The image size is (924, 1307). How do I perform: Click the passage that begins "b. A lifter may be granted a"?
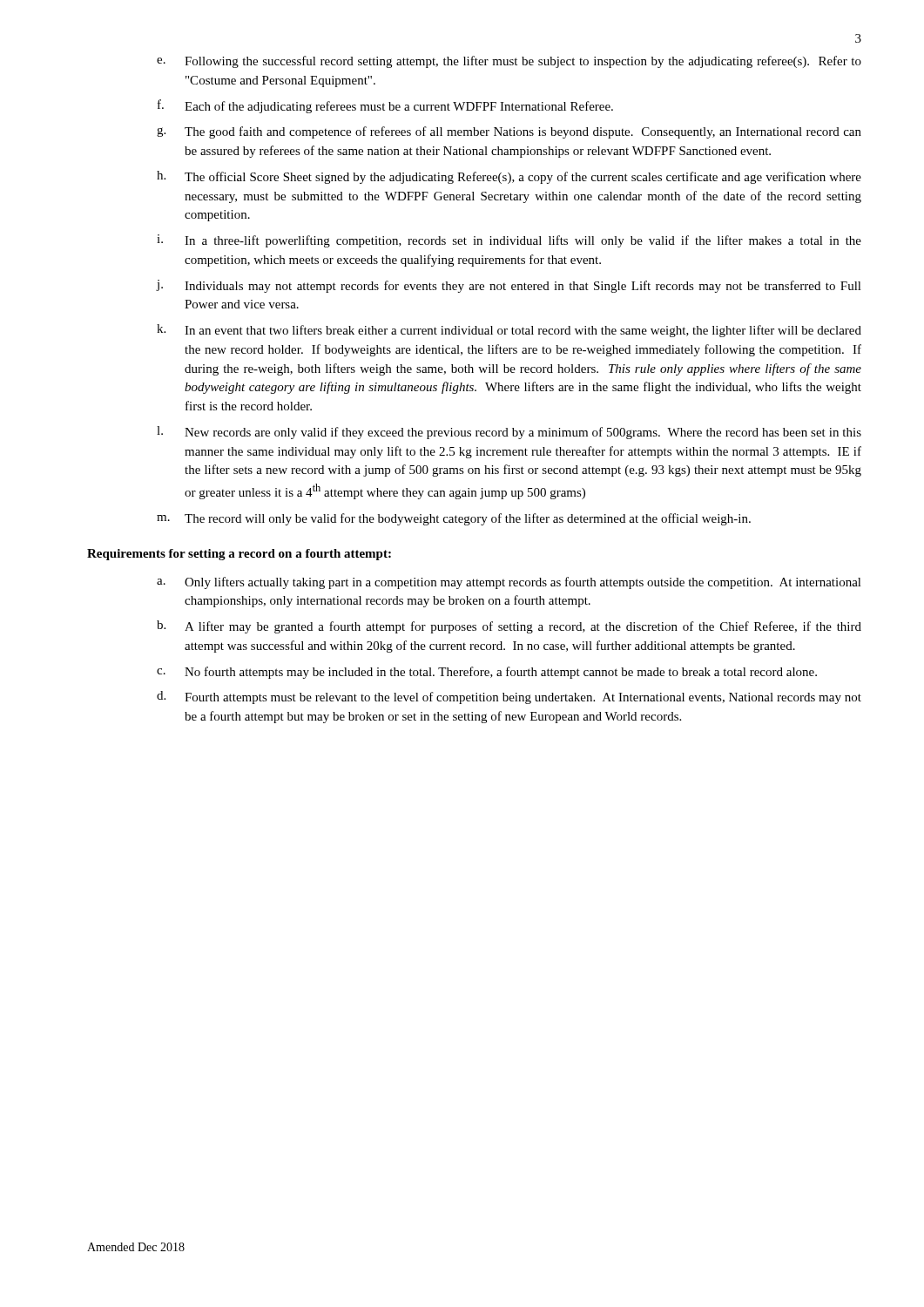coord(509,637)
